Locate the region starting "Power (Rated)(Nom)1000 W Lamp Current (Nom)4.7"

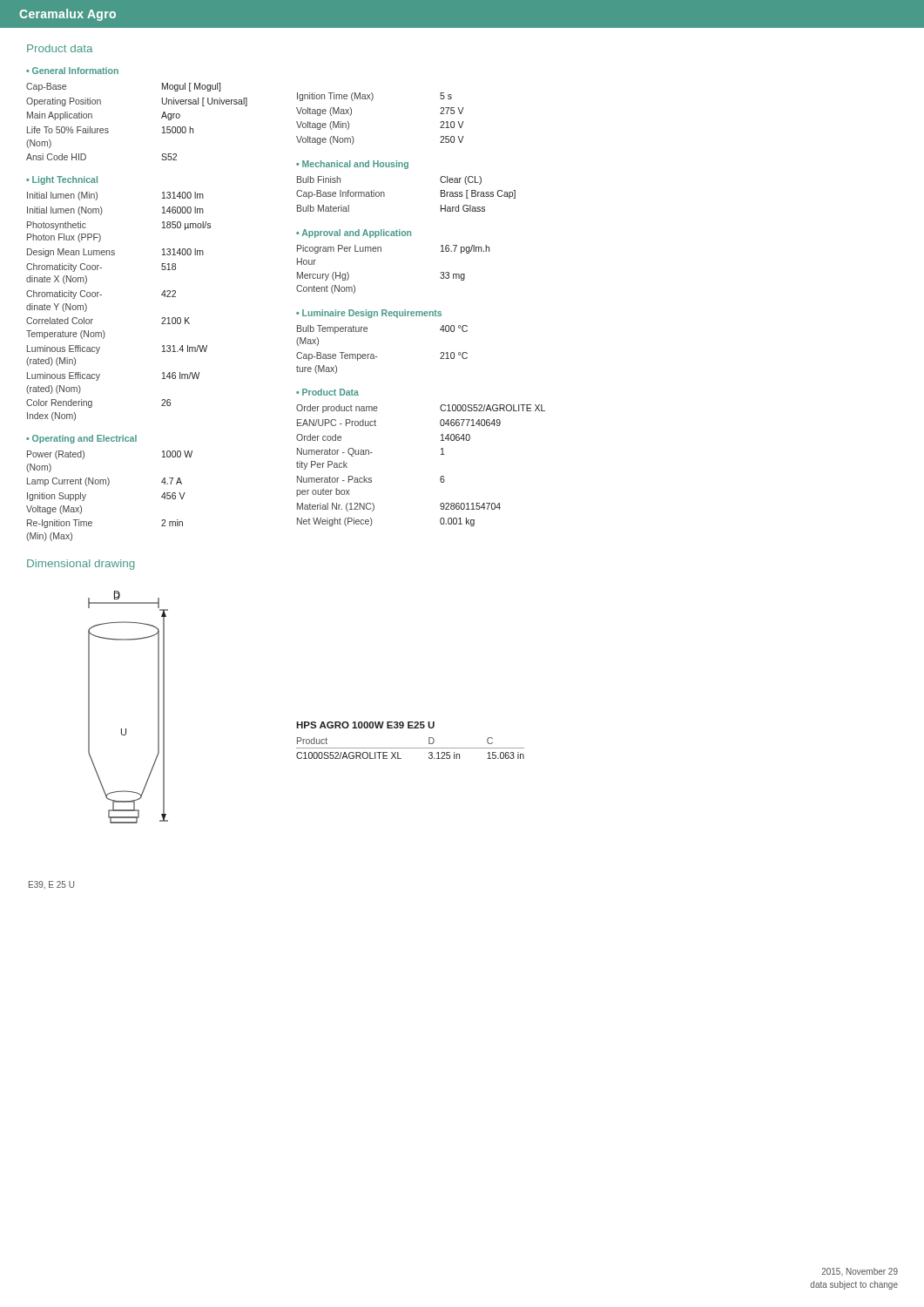56,454
